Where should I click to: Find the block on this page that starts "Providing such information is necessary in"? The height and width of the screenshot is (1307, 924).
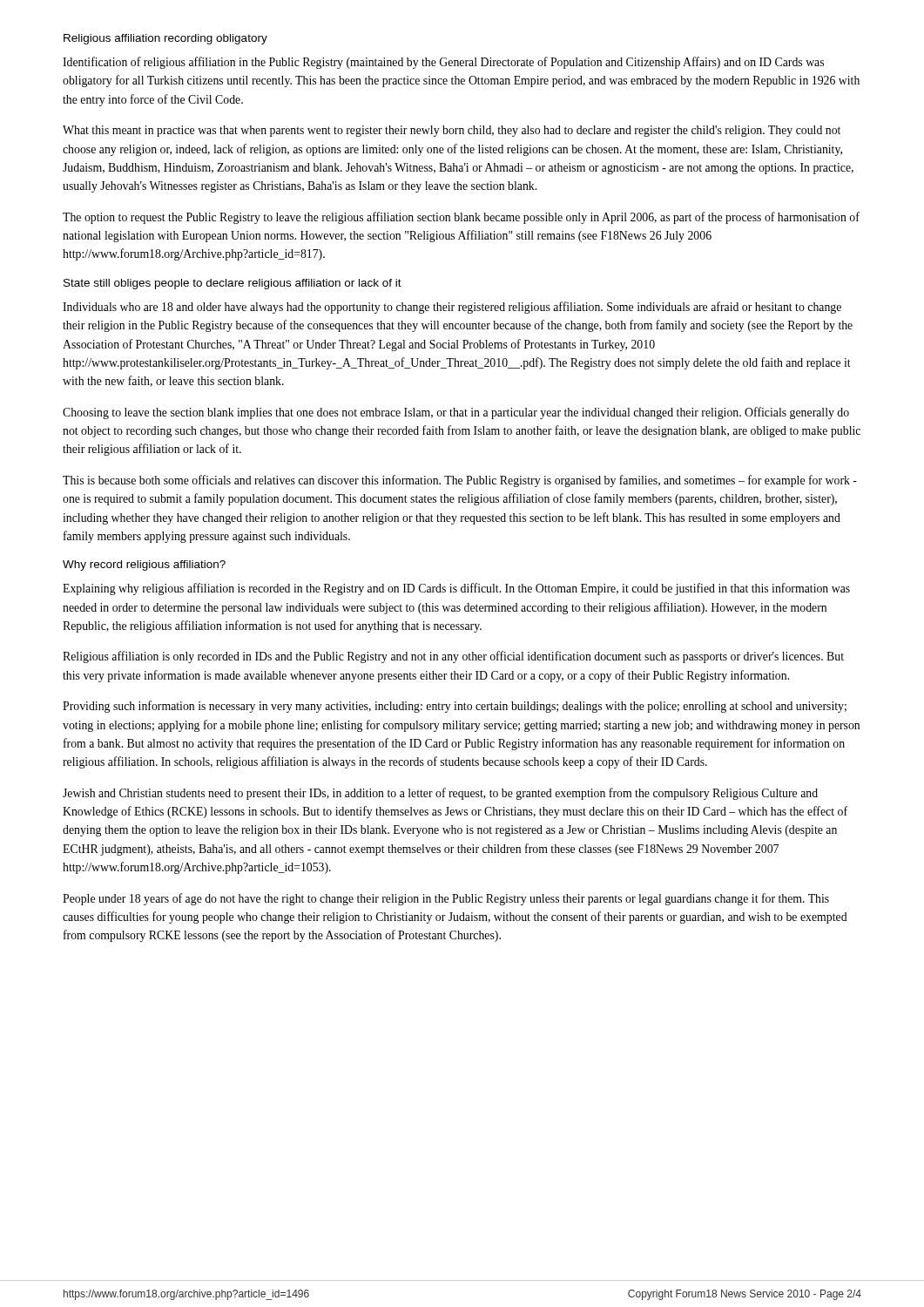tap(461, 734)
